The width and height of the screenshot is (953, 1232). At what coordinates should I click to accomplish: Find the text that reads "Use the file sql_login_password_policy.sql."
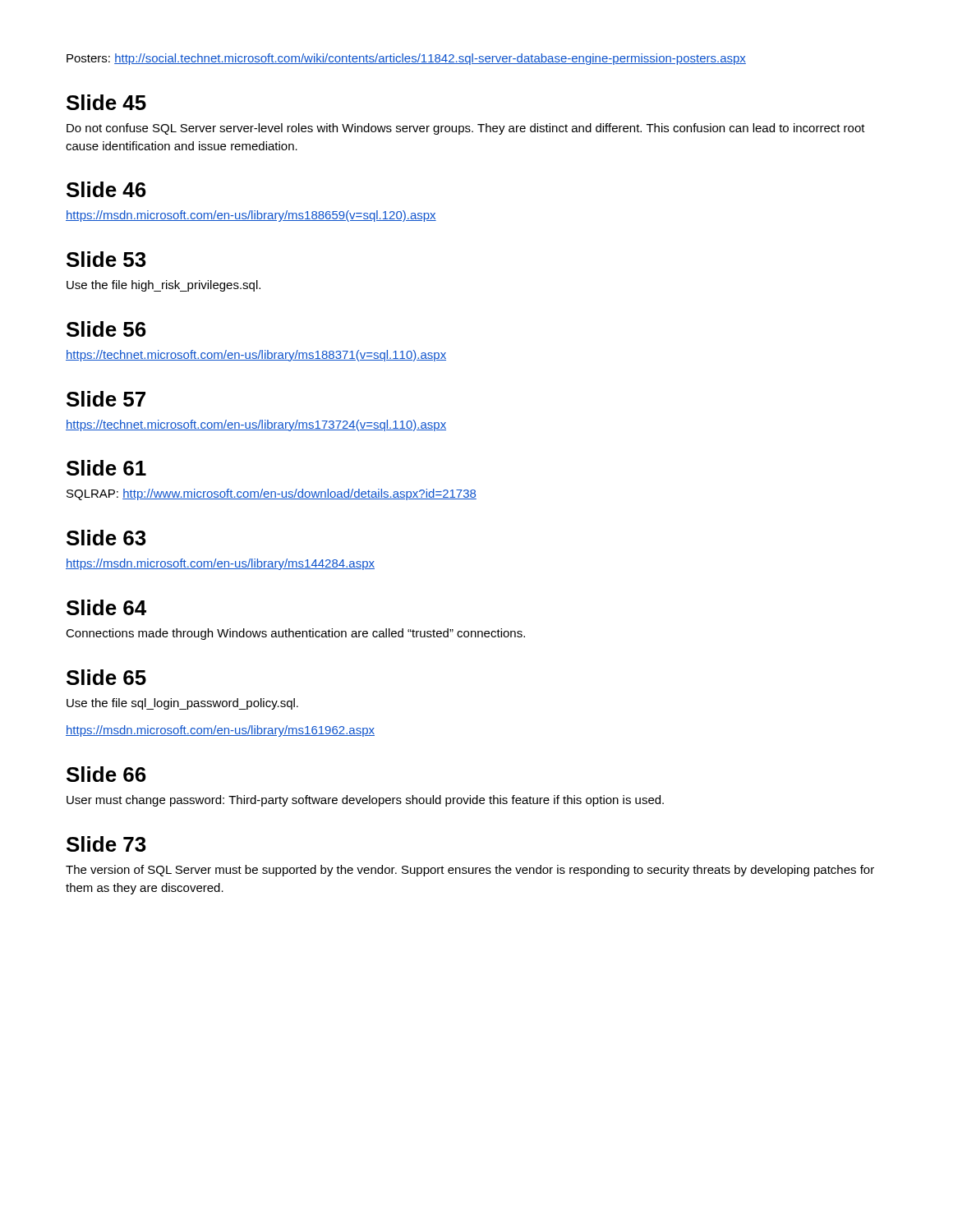pos(182,702)
